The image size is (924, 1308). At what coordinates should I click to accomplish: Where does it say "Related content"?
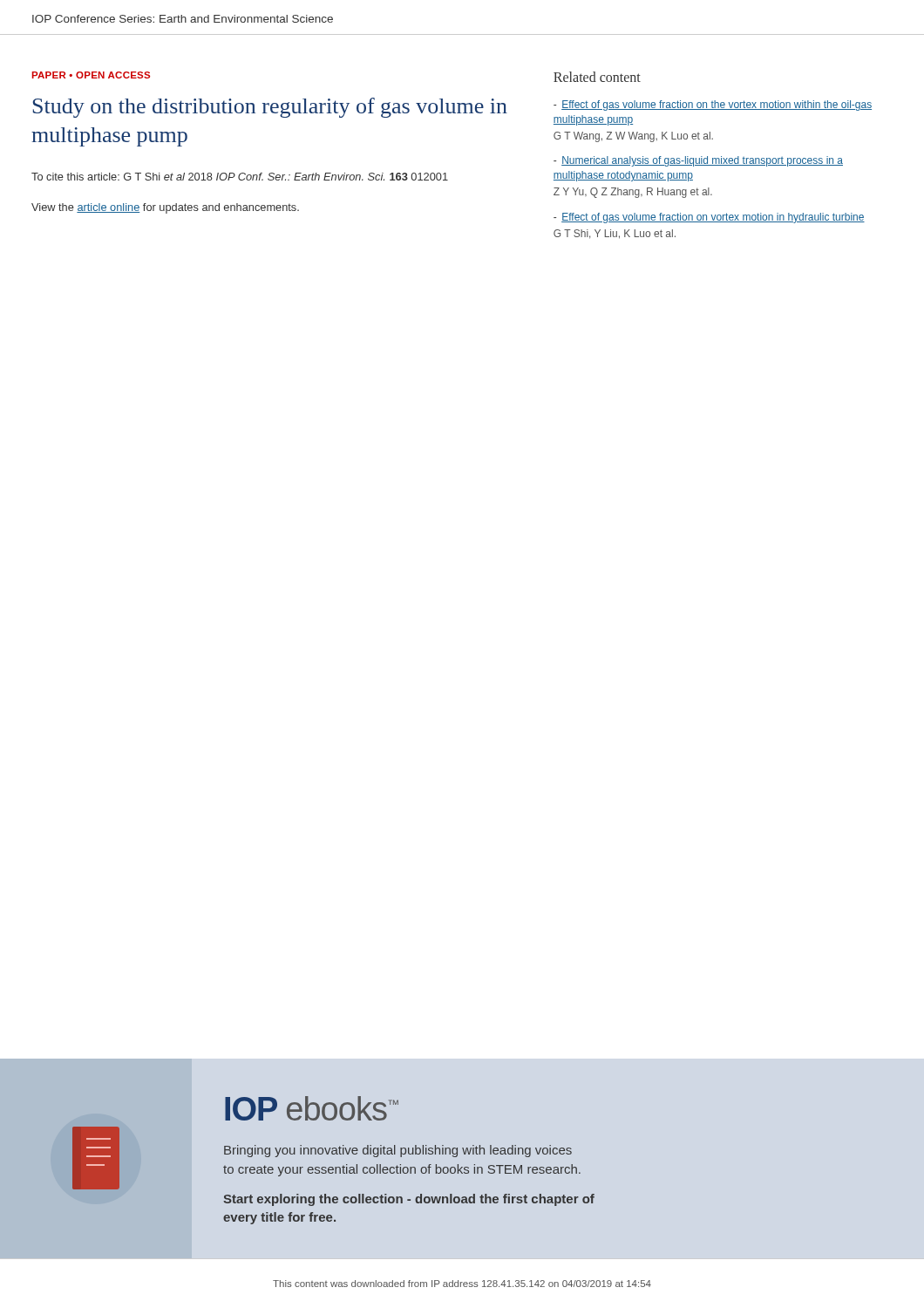click(597, 77)
